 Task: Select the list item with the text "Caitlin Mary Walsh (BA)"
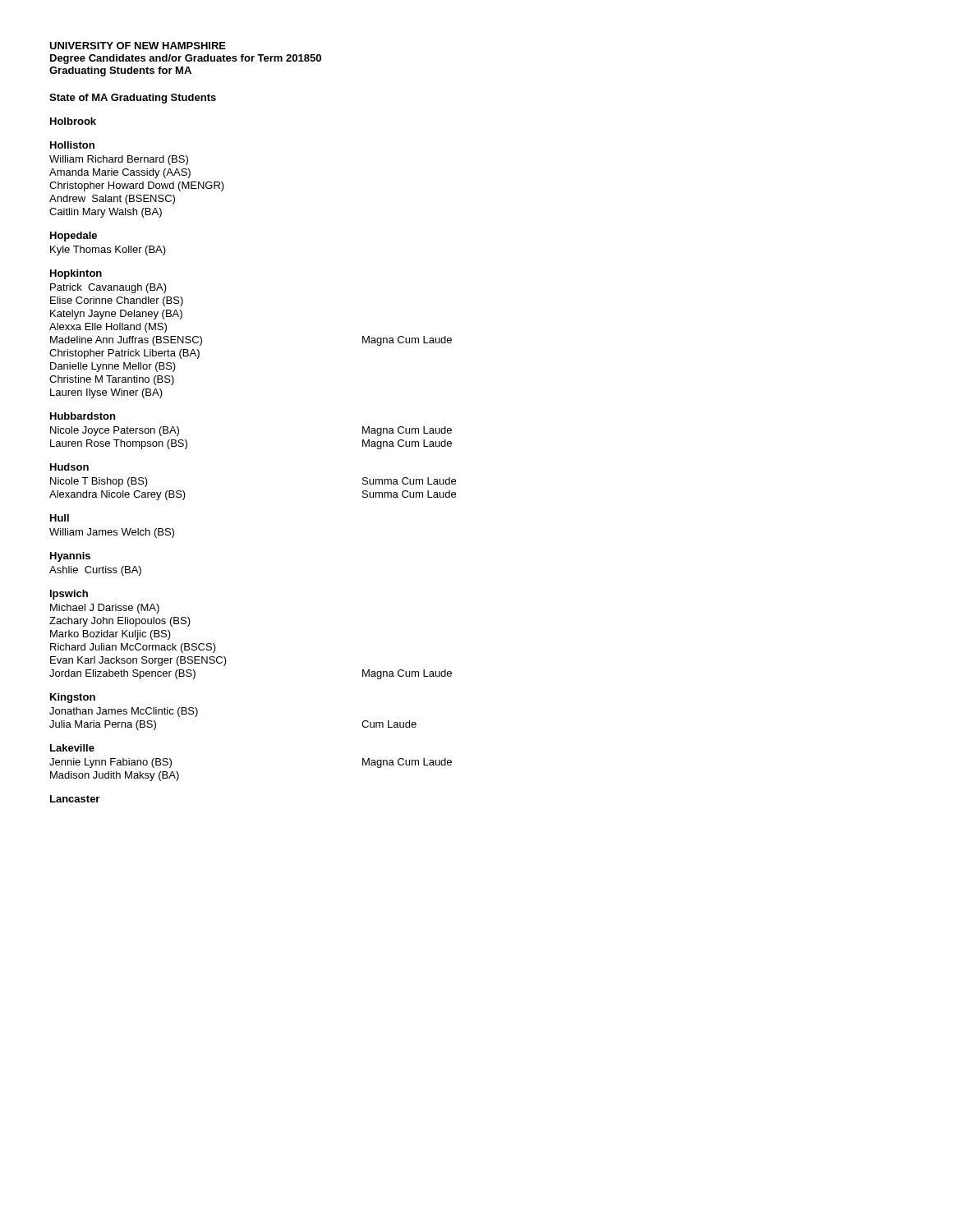(x=181, y=212)
